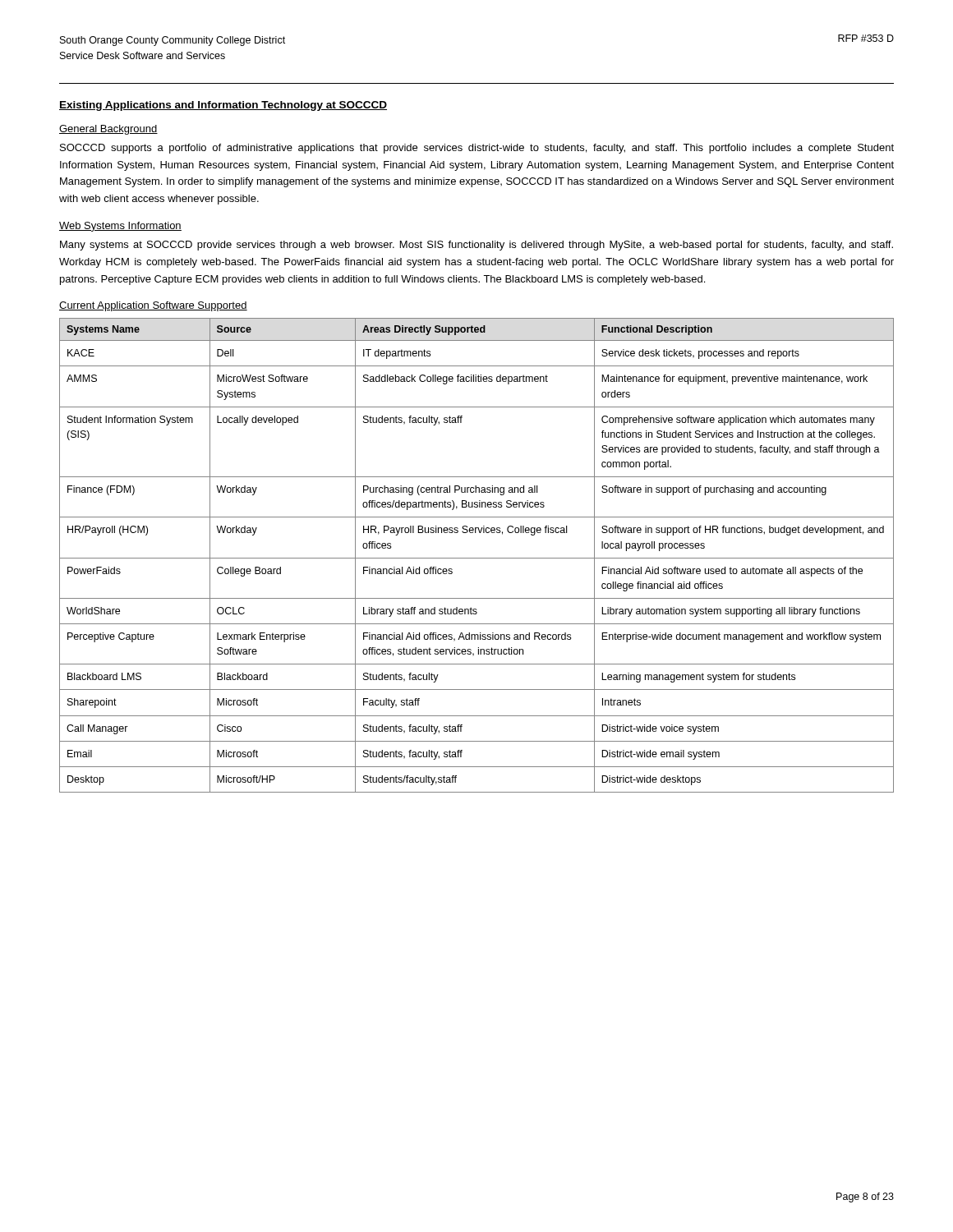Click on the text block starting "Many systems at"
953x1232 pixels.
[x=476, y=261]
